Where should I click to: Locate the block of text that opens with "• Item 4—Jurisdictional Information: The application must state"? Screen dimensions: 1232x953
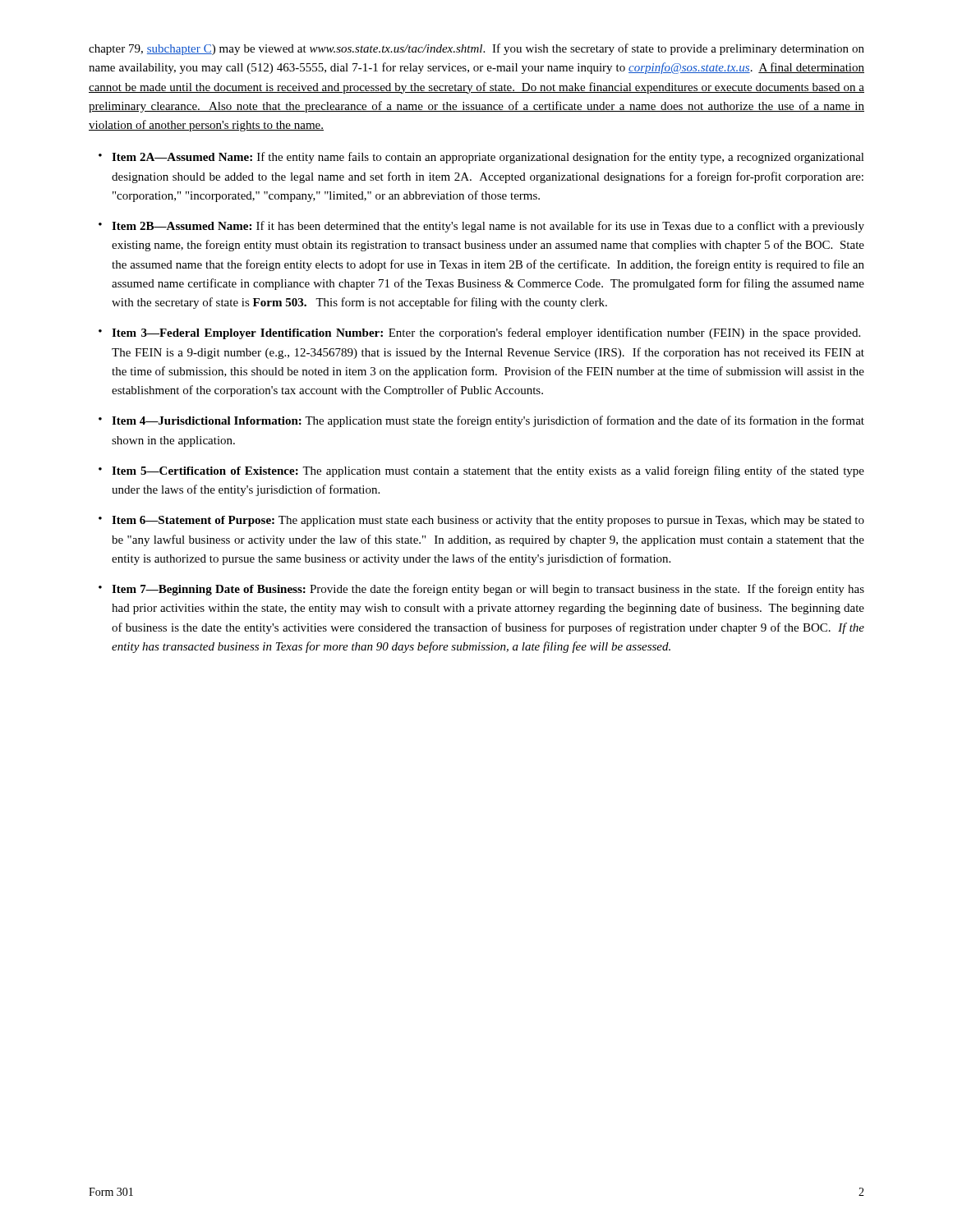tap(476, 431)
